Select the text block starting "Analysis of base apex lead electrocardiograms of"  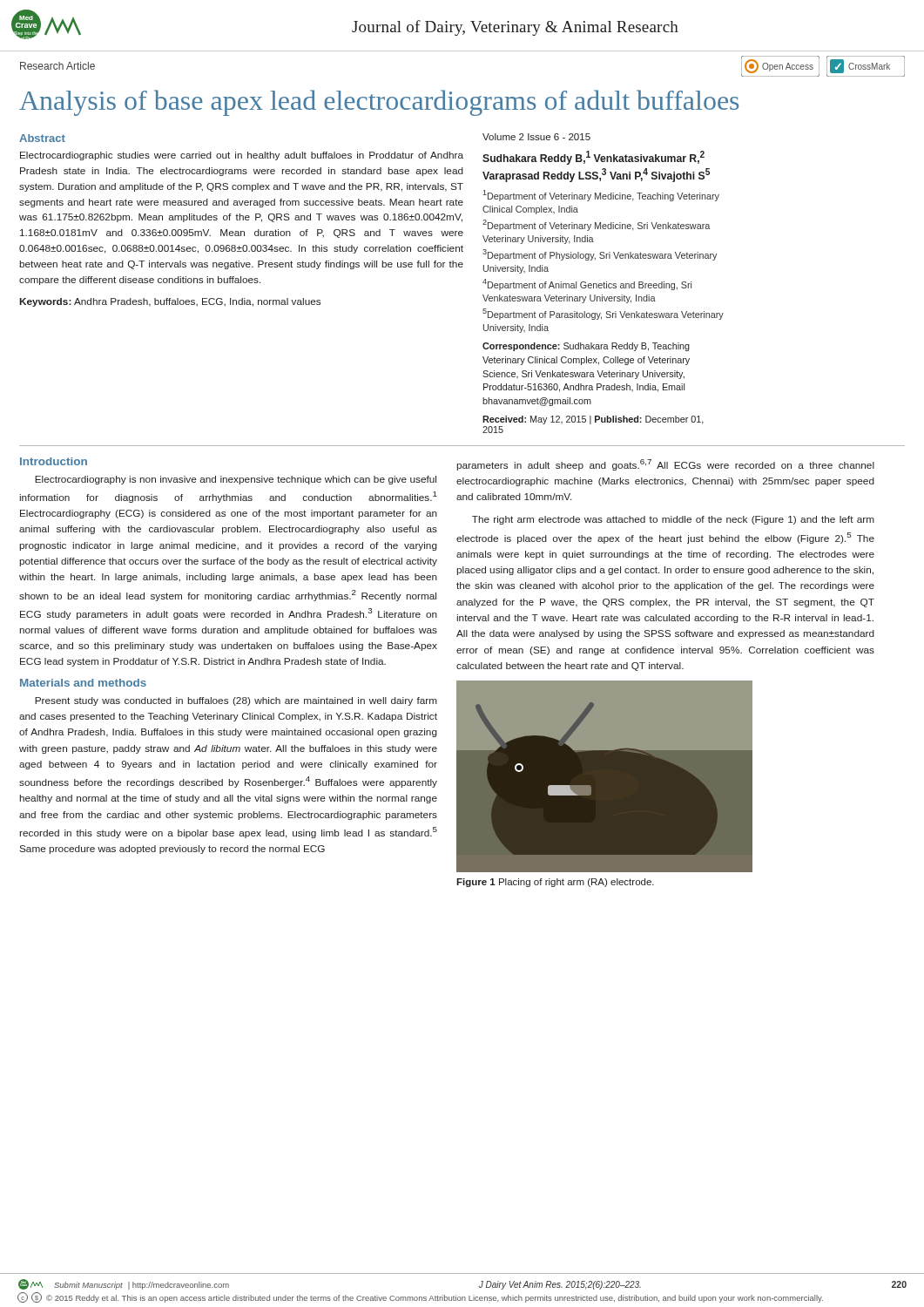tap(379, 100)
